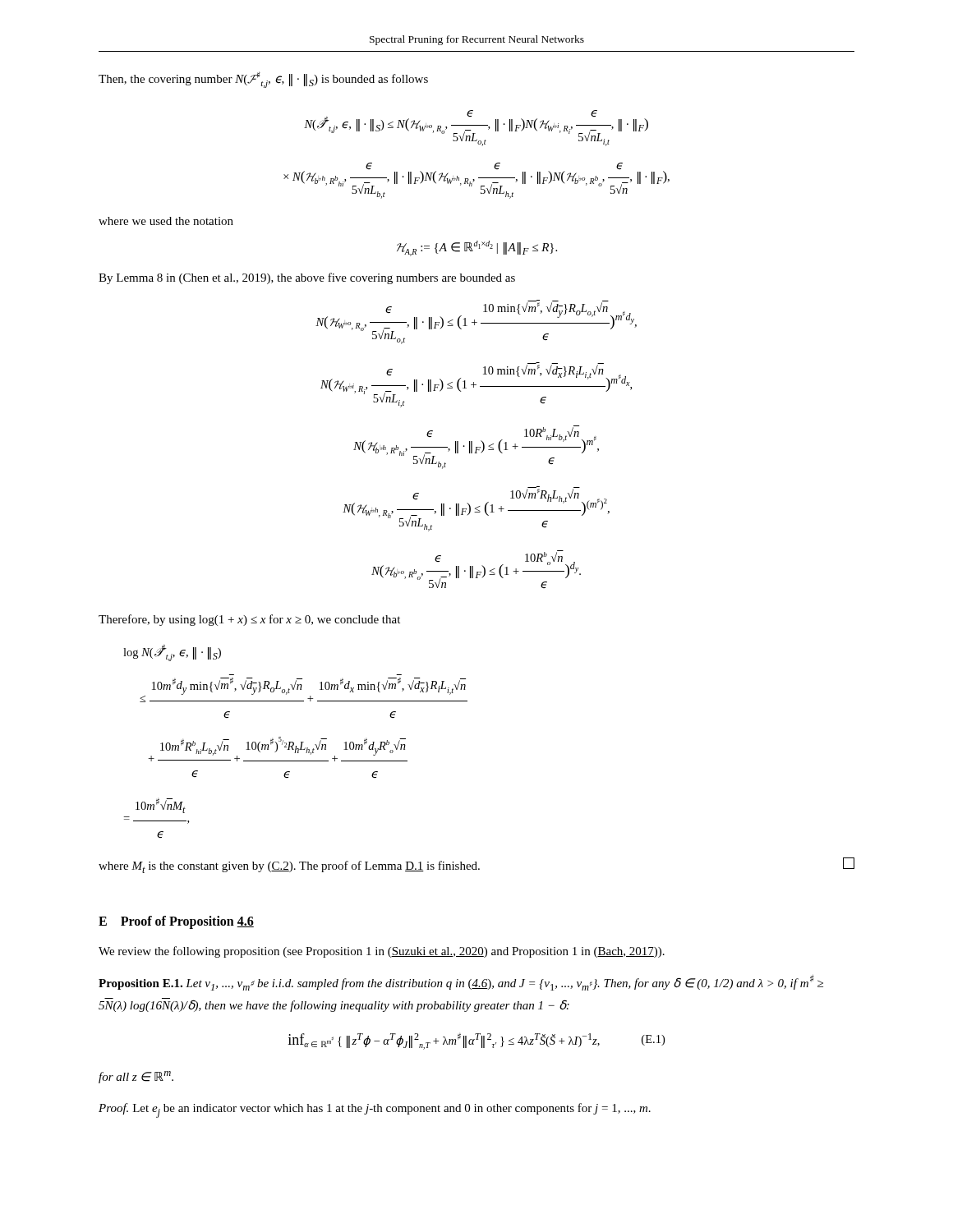Navigate to the passage starting "𝓗A,R := {A ∈"

tap(476, 248)
